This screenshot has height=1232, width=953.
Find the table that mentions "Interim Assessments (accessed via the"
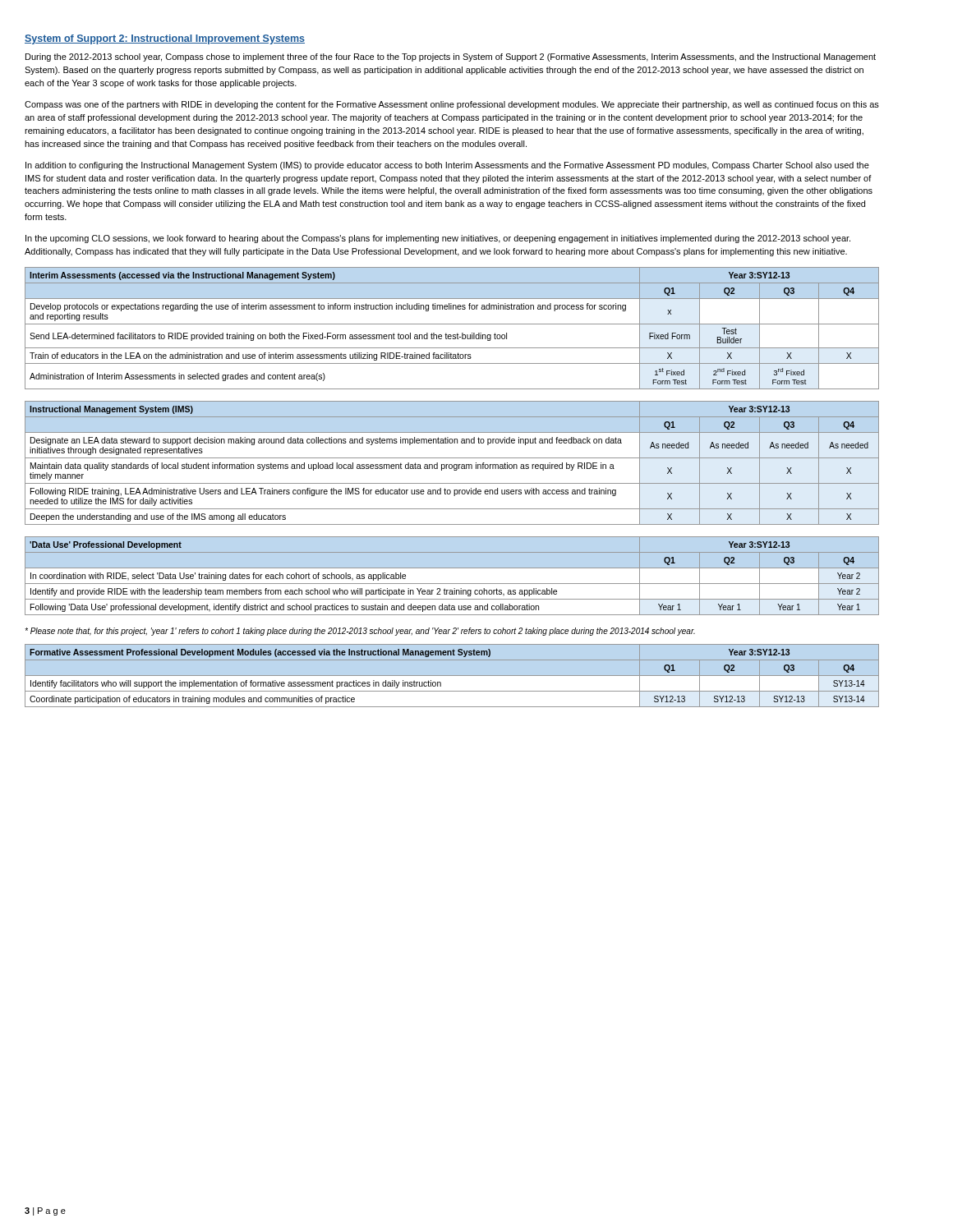pos(452,328)
